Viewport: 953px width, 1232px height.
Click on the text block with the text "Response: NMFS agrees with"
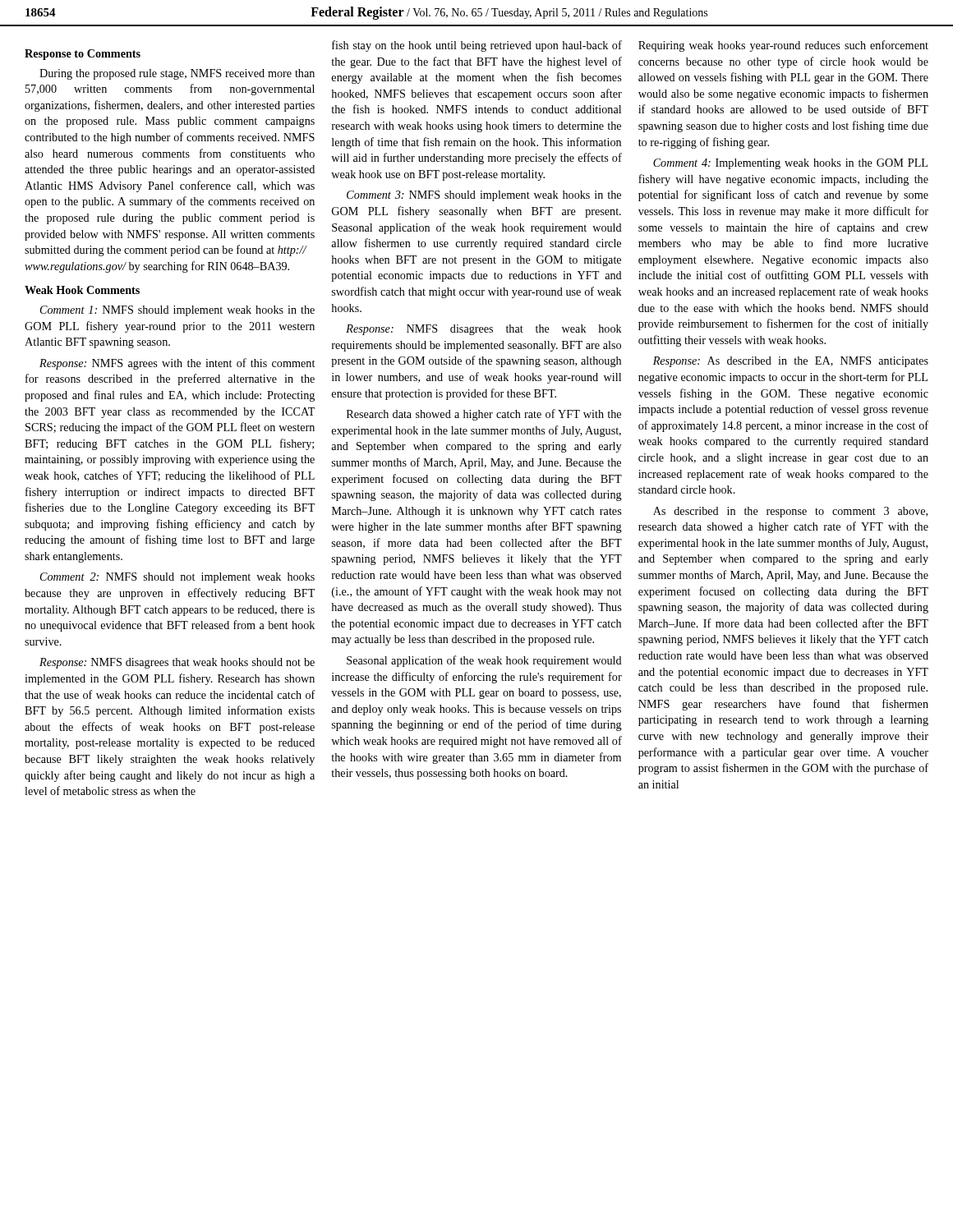[x=170, y=460]
